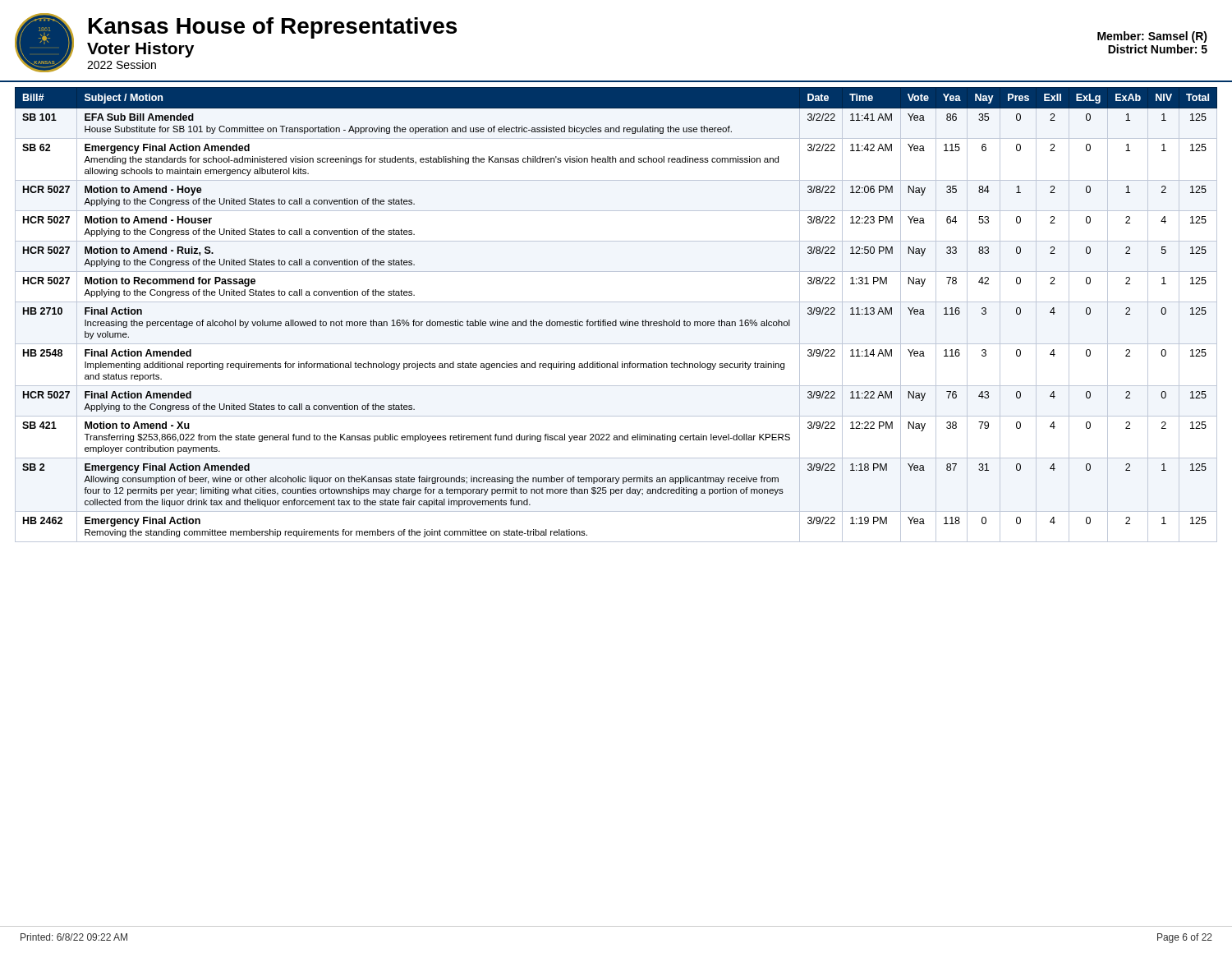
Task: Locate the table with the text "11:41 AM"
Action: (616, 315)
